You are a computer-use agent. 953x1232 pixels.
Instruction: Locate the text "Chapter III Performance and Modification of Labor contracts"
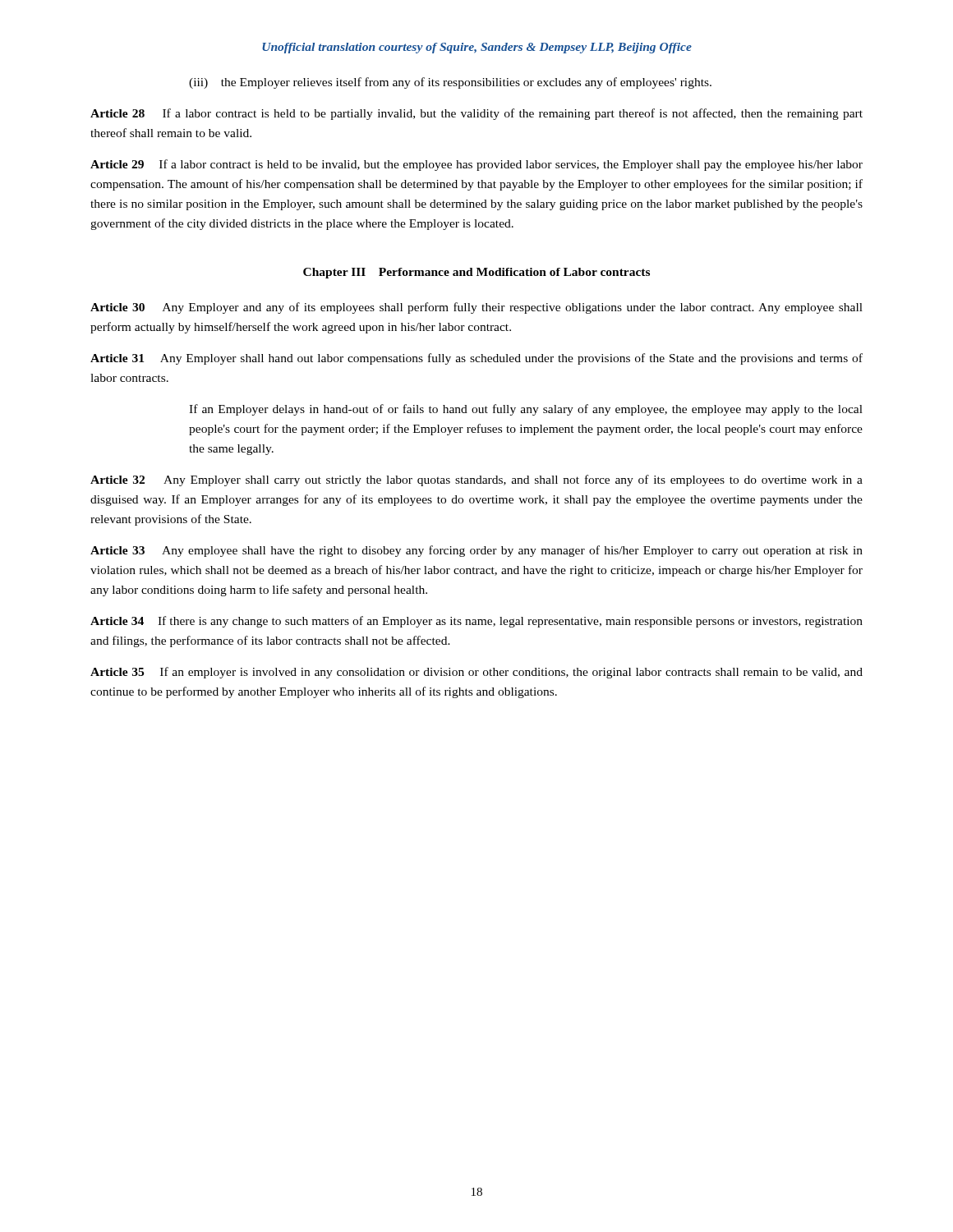tap(476, 272)
